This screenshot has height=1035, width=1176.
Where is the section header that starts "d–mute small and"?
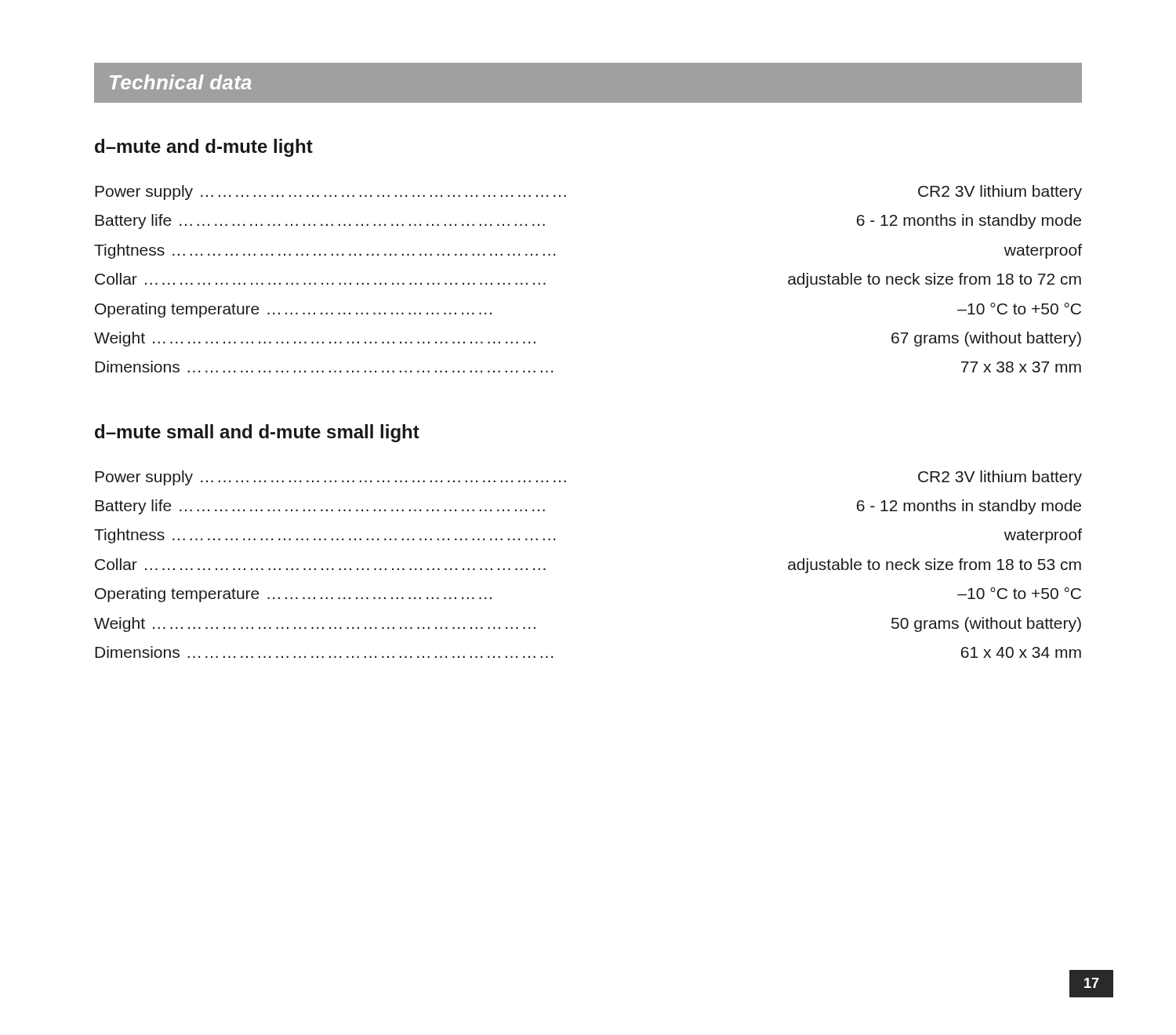tap(257, 431)
